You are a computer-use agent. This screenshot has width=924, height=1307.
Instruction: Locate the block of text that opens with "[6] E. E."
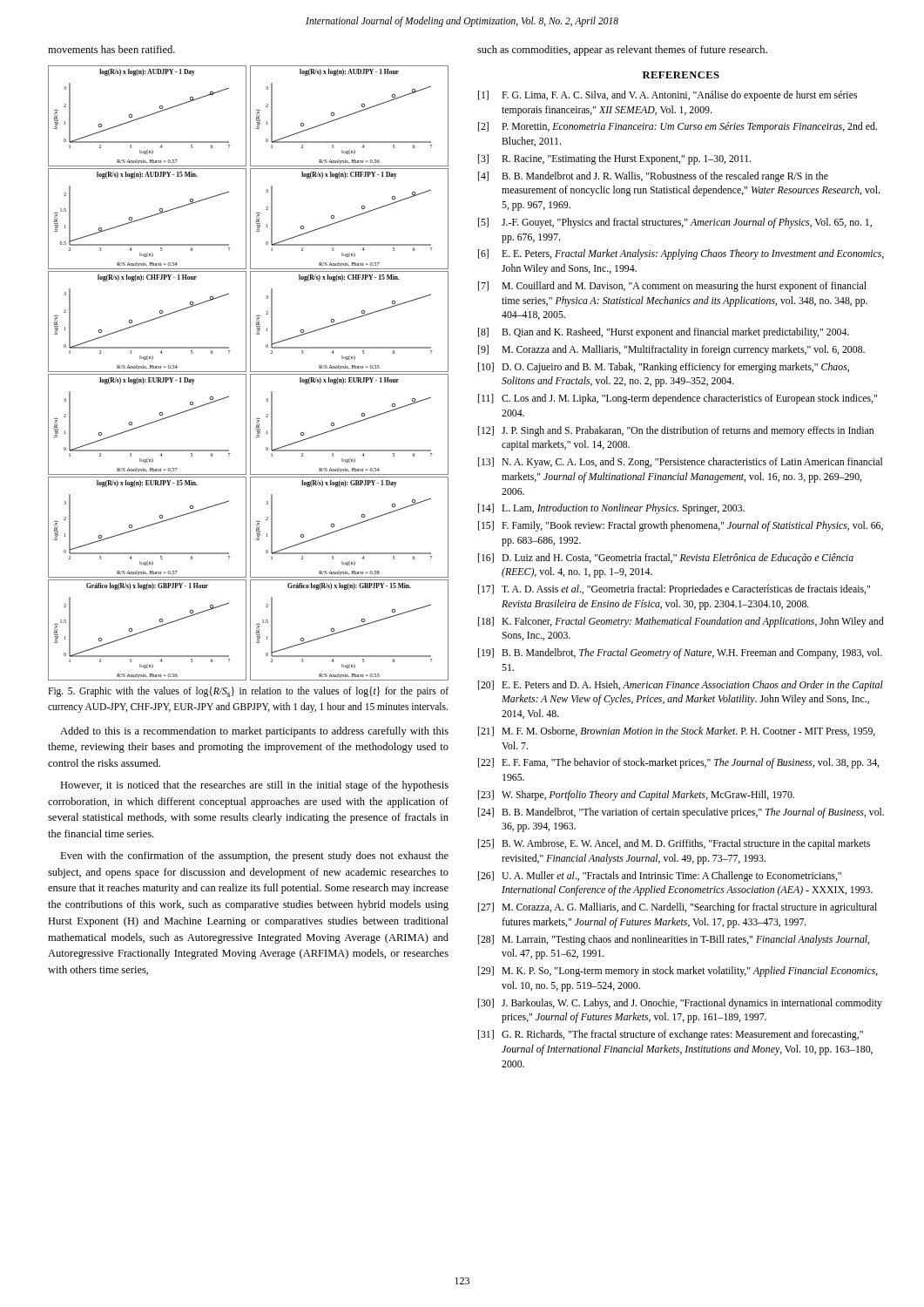[x=681, y=261]
